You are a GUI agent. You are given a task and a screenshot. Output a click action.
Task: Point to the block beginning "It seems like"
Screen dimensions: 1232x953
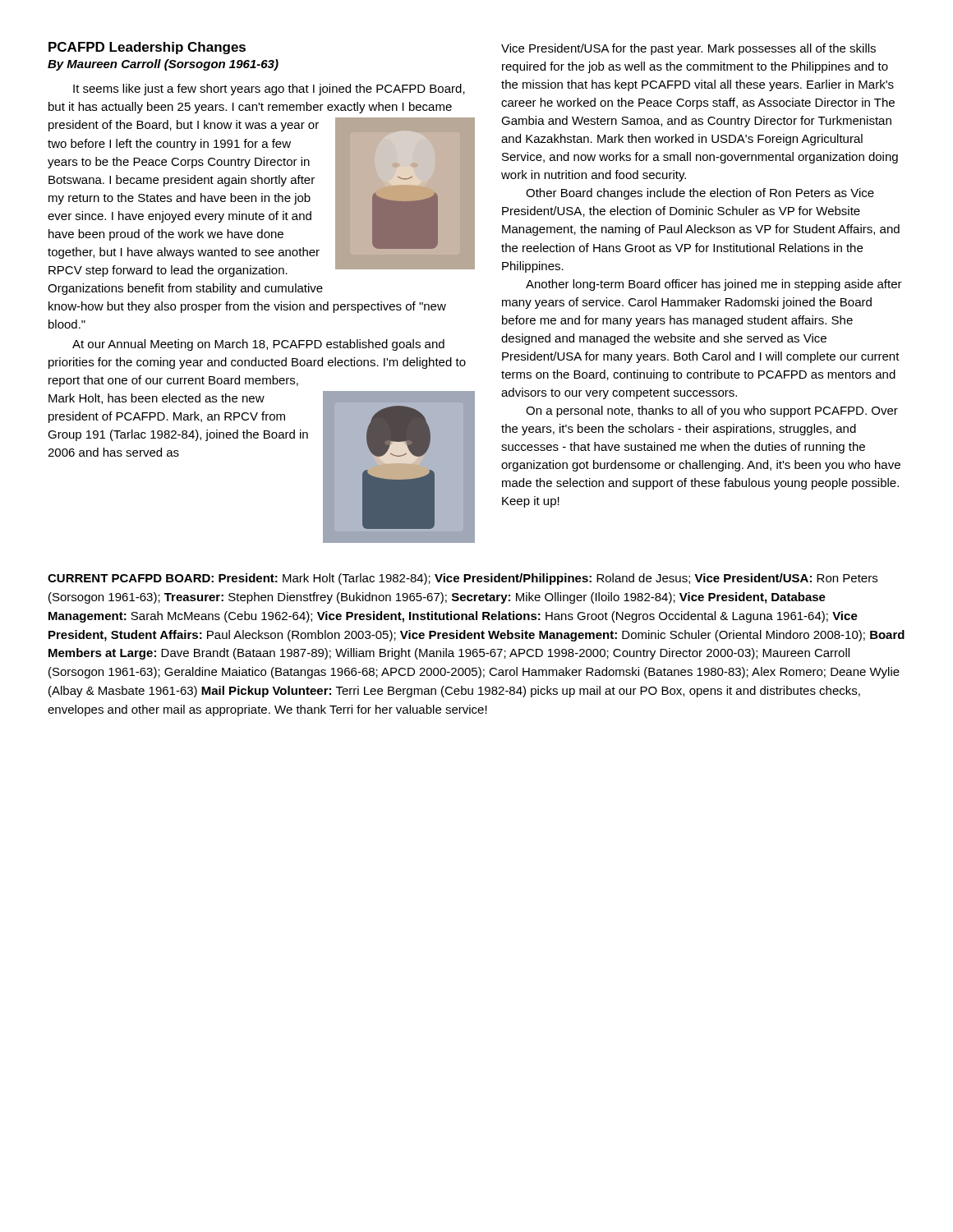(x=261, y=207)
